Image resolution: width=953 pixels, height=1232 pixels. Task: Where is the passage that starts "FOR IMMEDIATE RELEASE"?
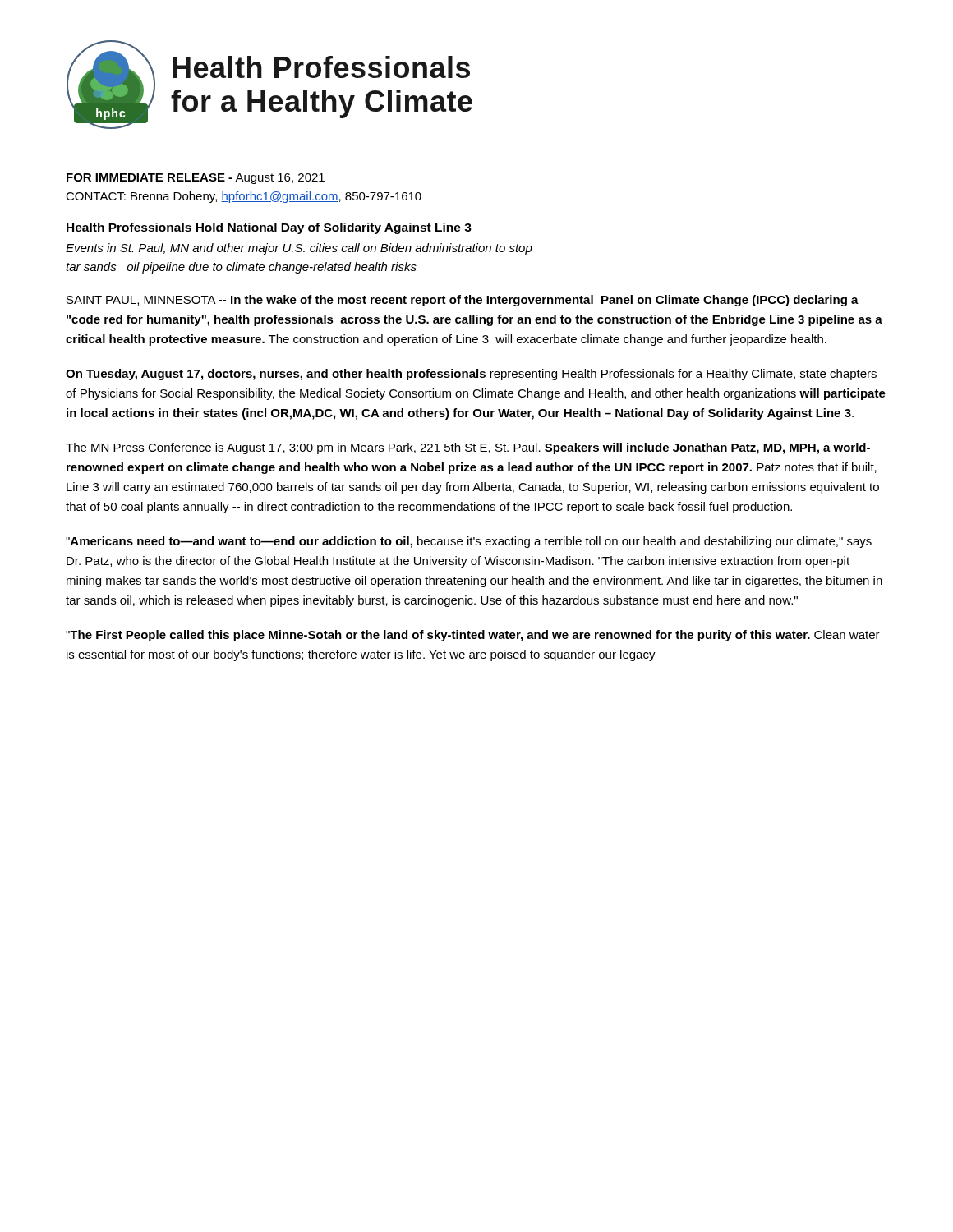[x=244, y=186]
